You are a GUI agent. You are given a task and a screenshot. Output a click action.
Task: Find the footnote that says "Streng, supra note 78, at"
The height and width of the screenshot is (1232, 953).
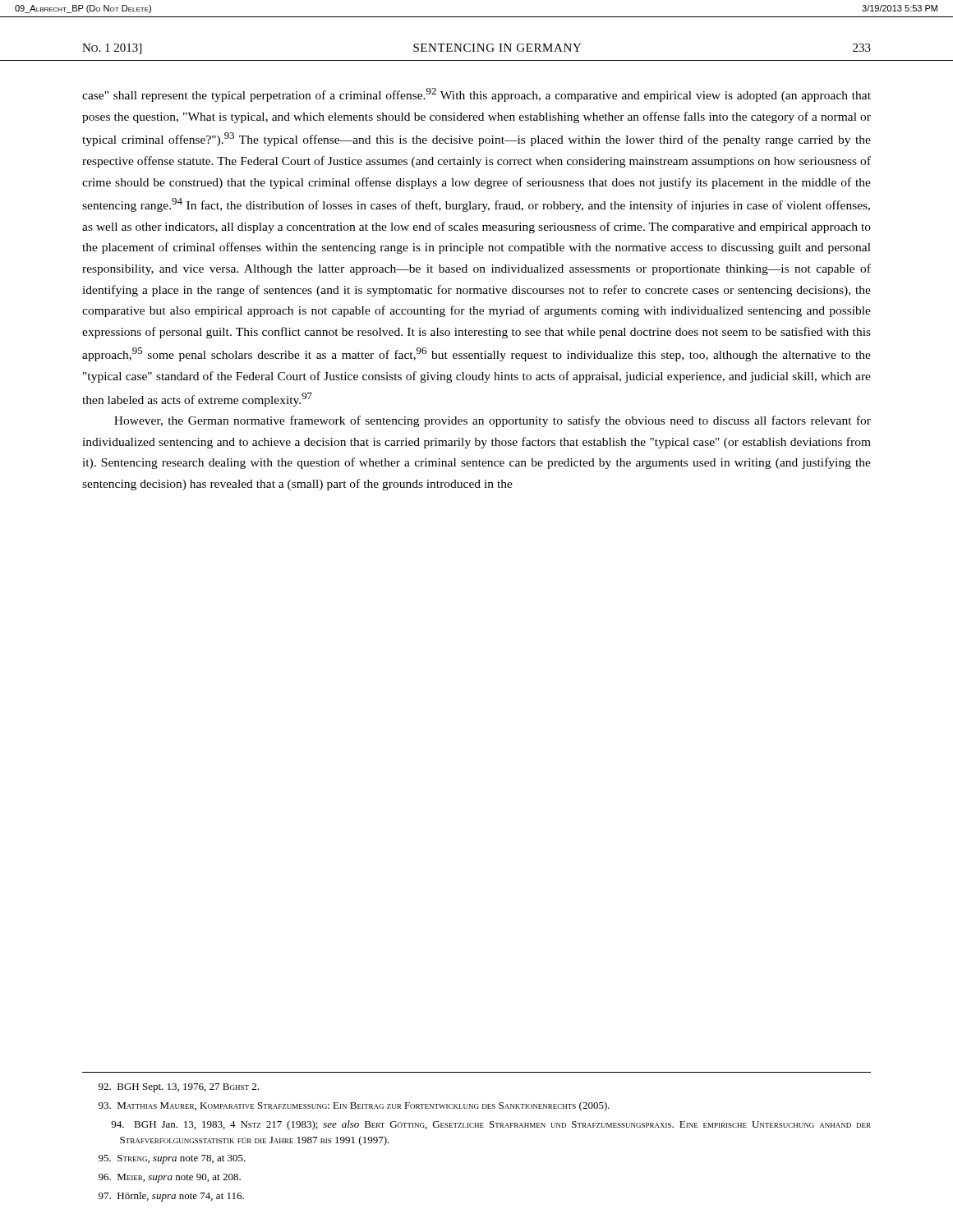(x=172, y=1159)
